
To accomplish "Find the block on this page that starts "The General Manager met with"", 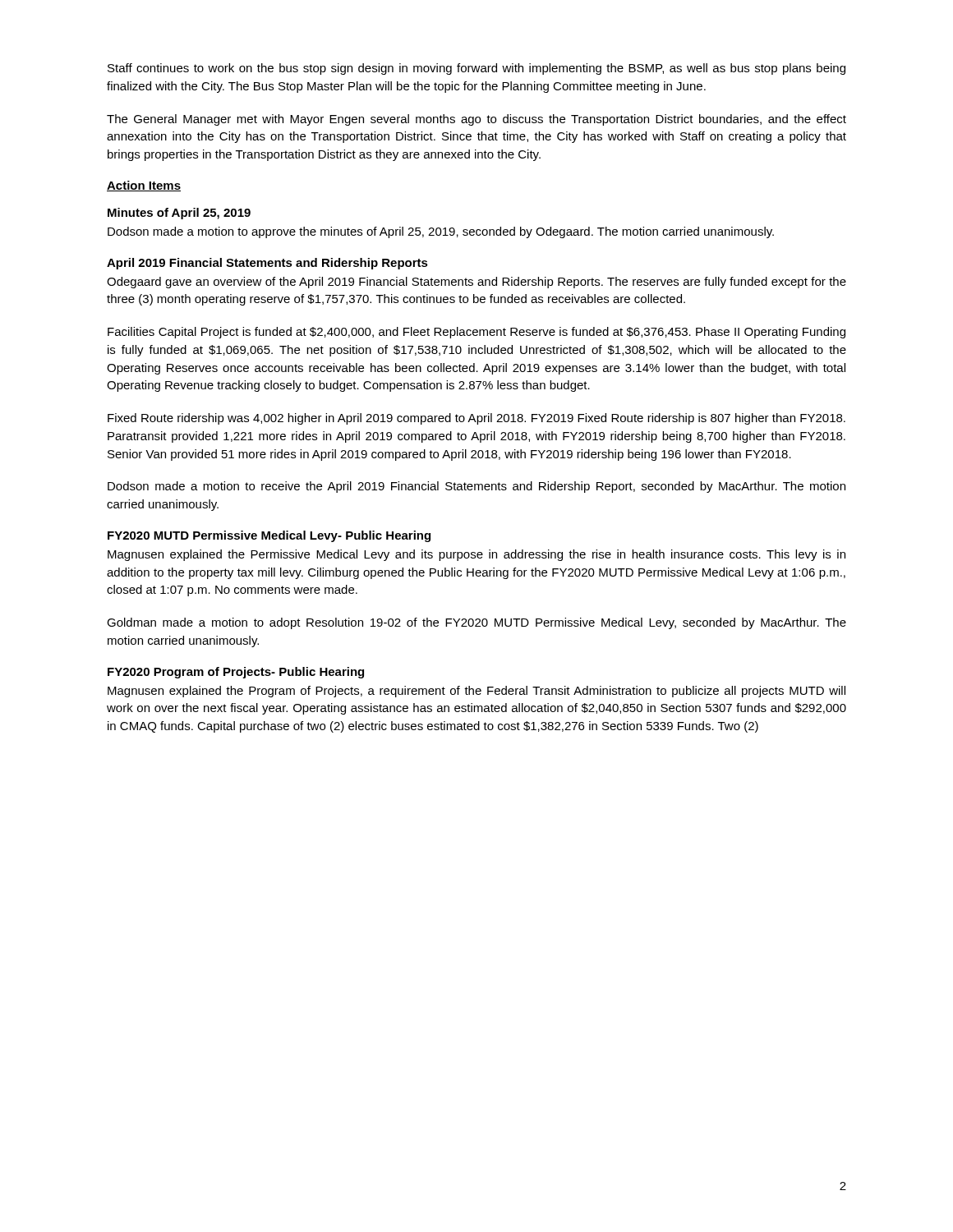I will pos(476,136).
